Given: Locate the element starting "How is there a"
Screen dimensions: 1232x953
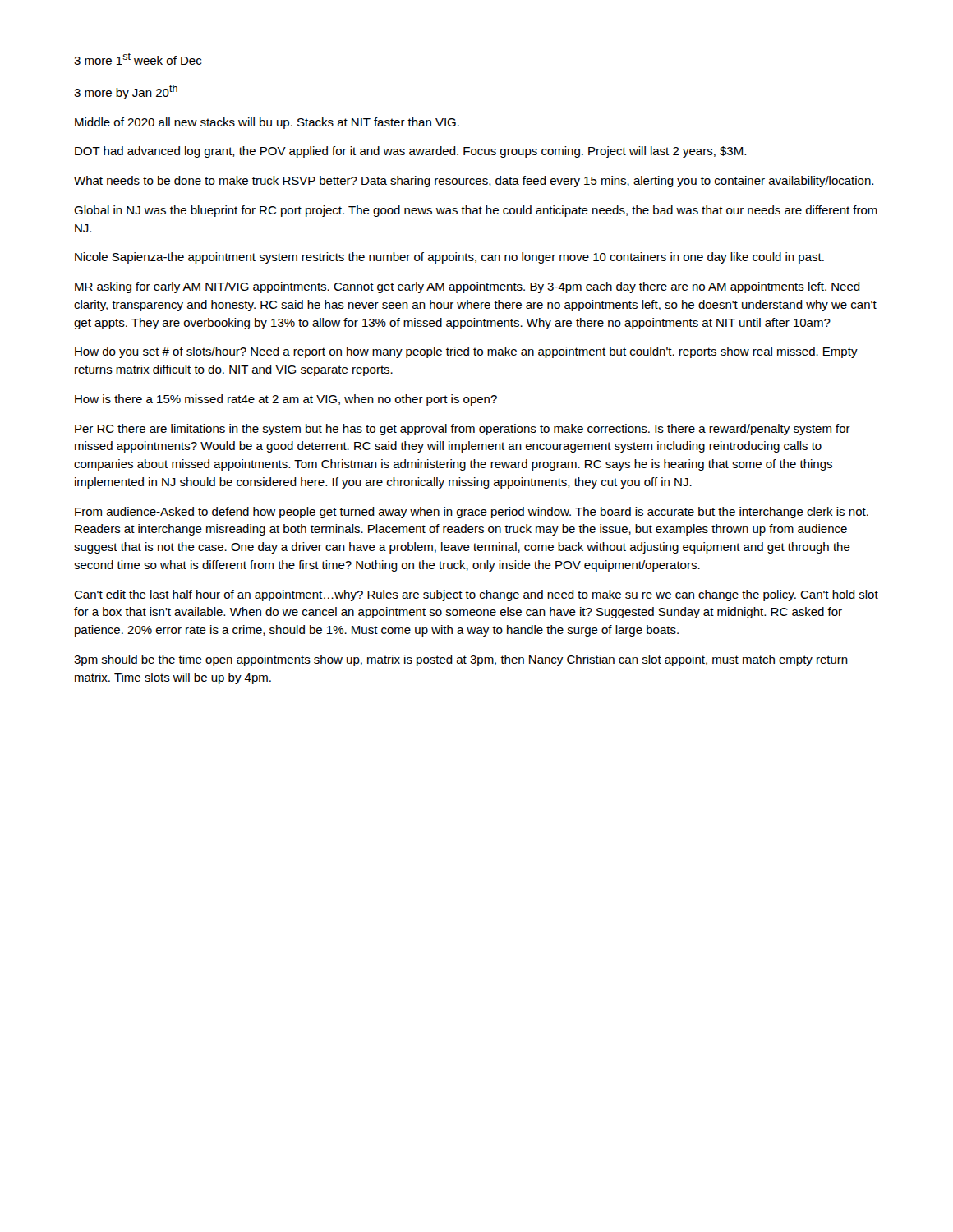Looking at the screenshot, I should (x=286, y=399).
